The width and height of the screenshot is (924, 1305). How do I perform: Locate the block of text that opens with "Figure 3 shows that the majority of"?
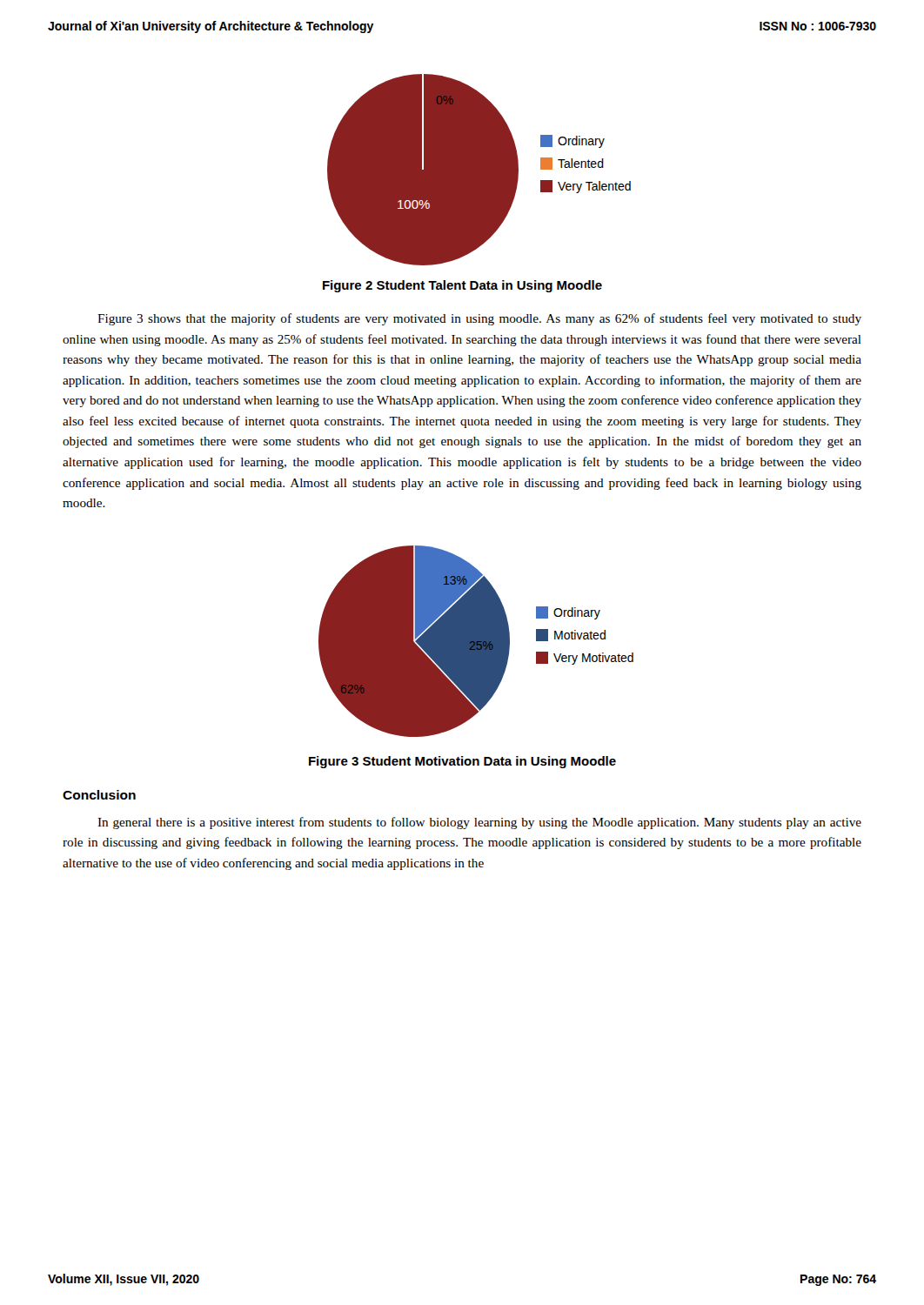click(462, 410)
